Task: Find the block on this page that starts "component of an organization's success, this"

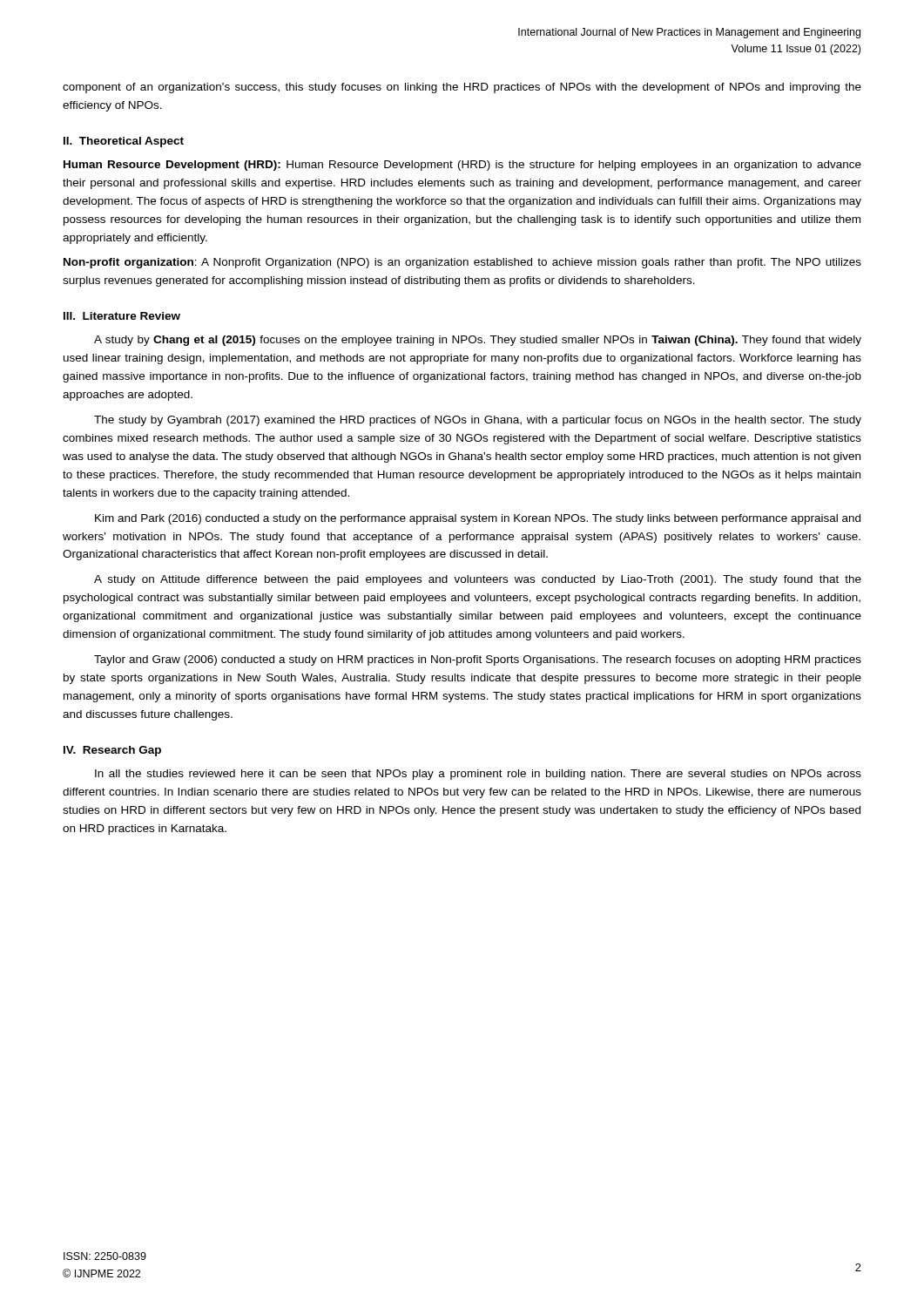Action: (x=462, y=96)
